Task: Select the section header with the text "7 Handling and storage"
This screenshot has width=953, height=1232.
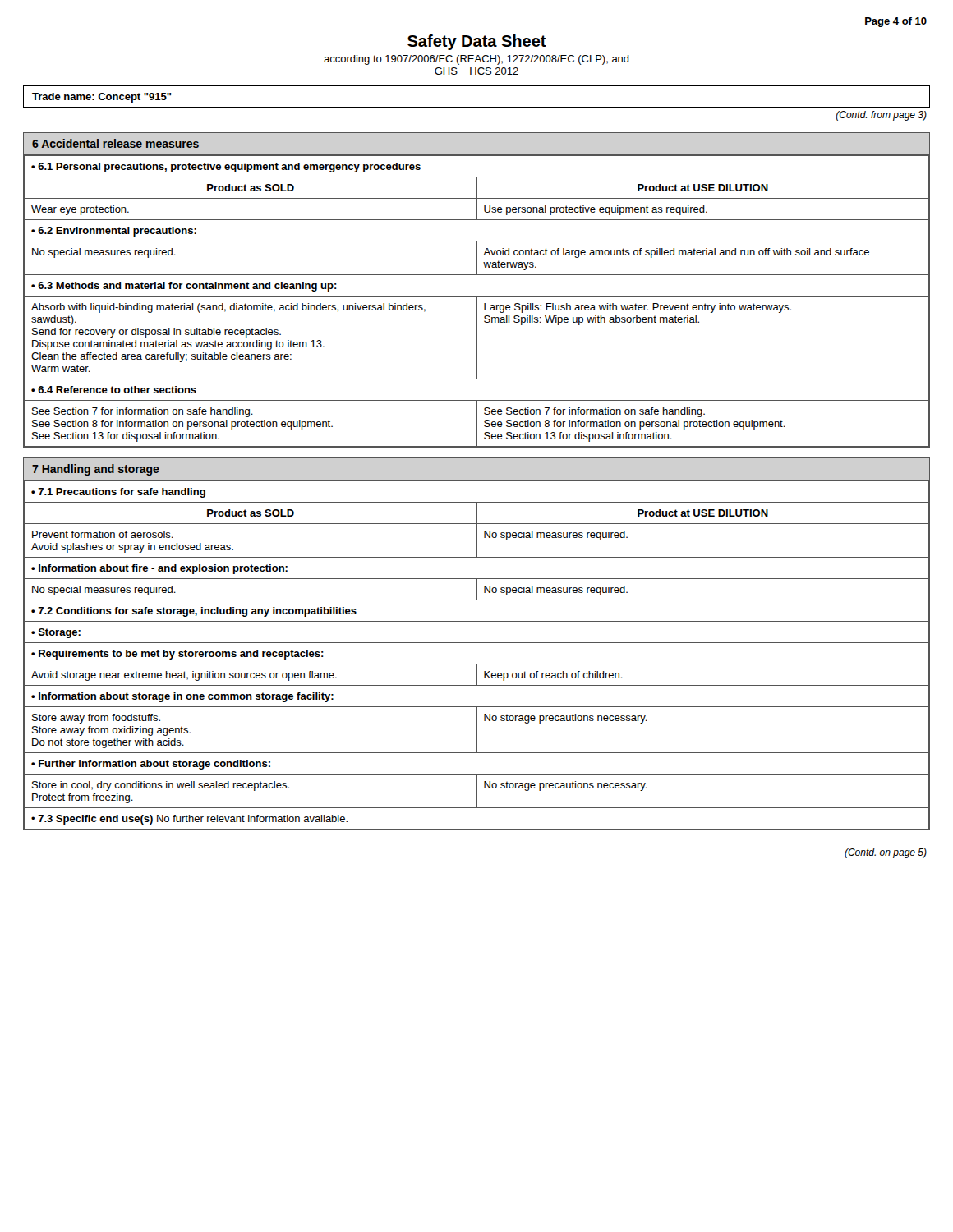Action: [96, 469]
